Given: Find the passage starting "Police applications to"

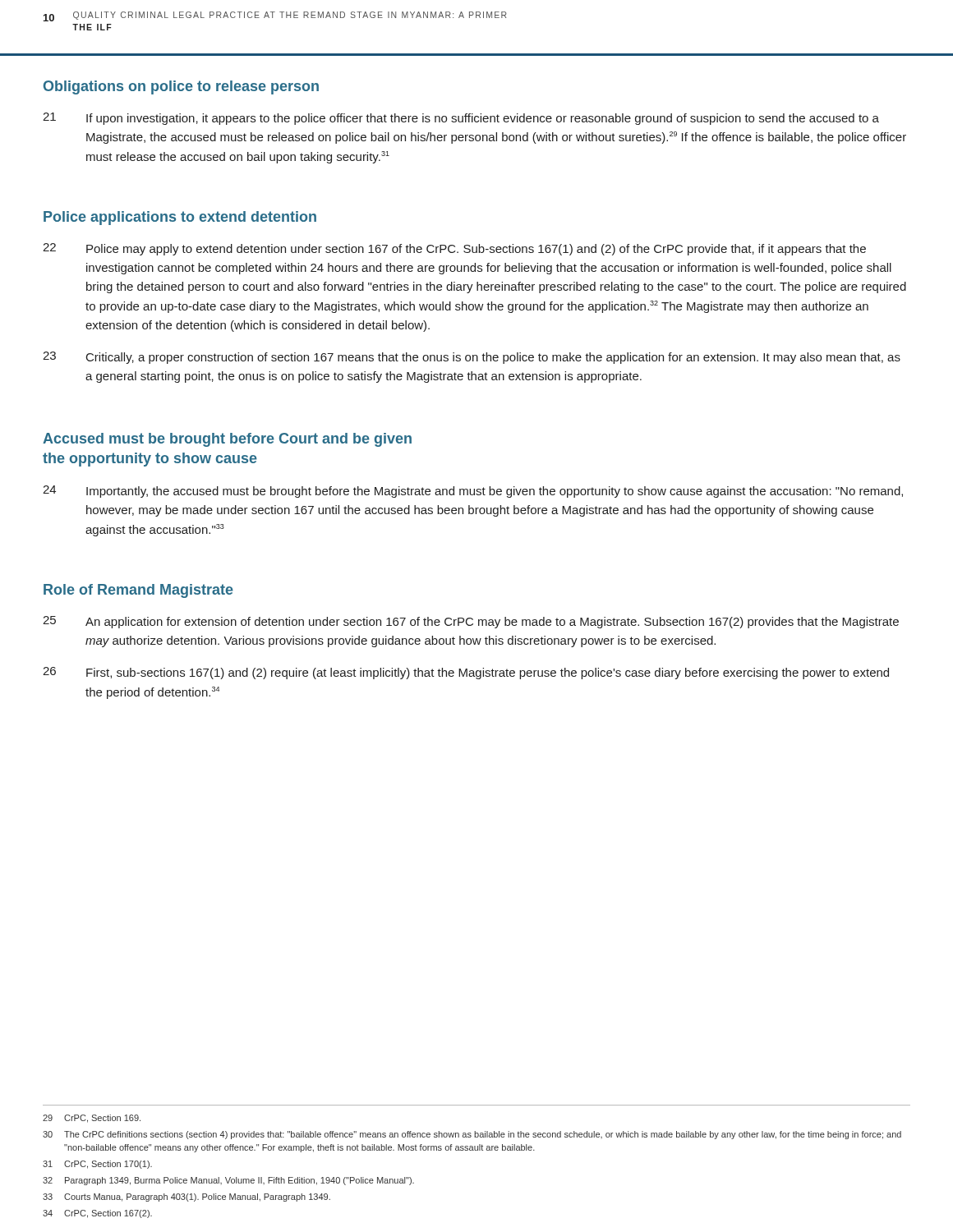Looking at the screenshot, I should point(180,217).
